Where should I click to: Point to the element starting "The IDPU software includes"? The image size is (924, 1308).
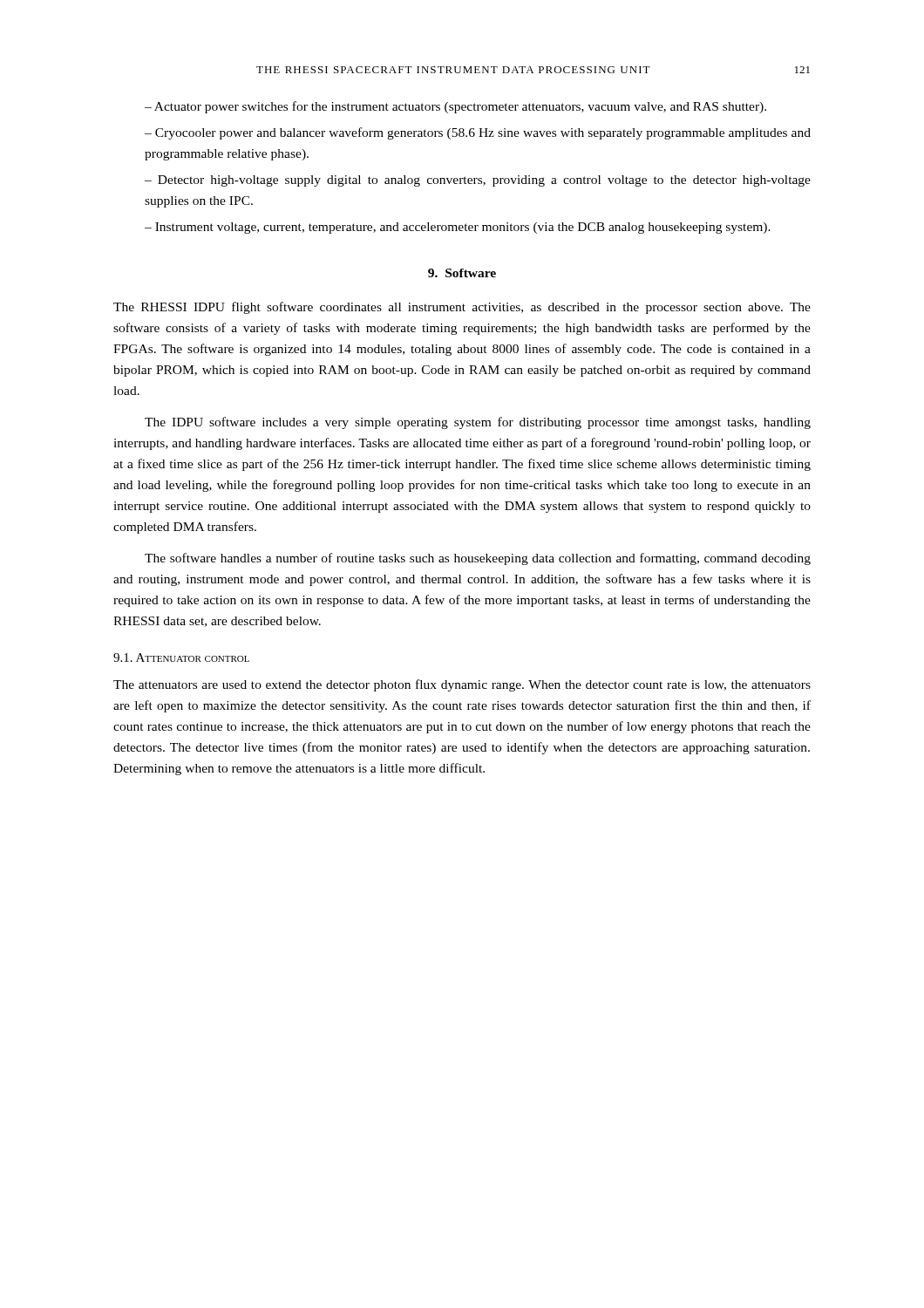pyautogui.click(x=462, y=474)
